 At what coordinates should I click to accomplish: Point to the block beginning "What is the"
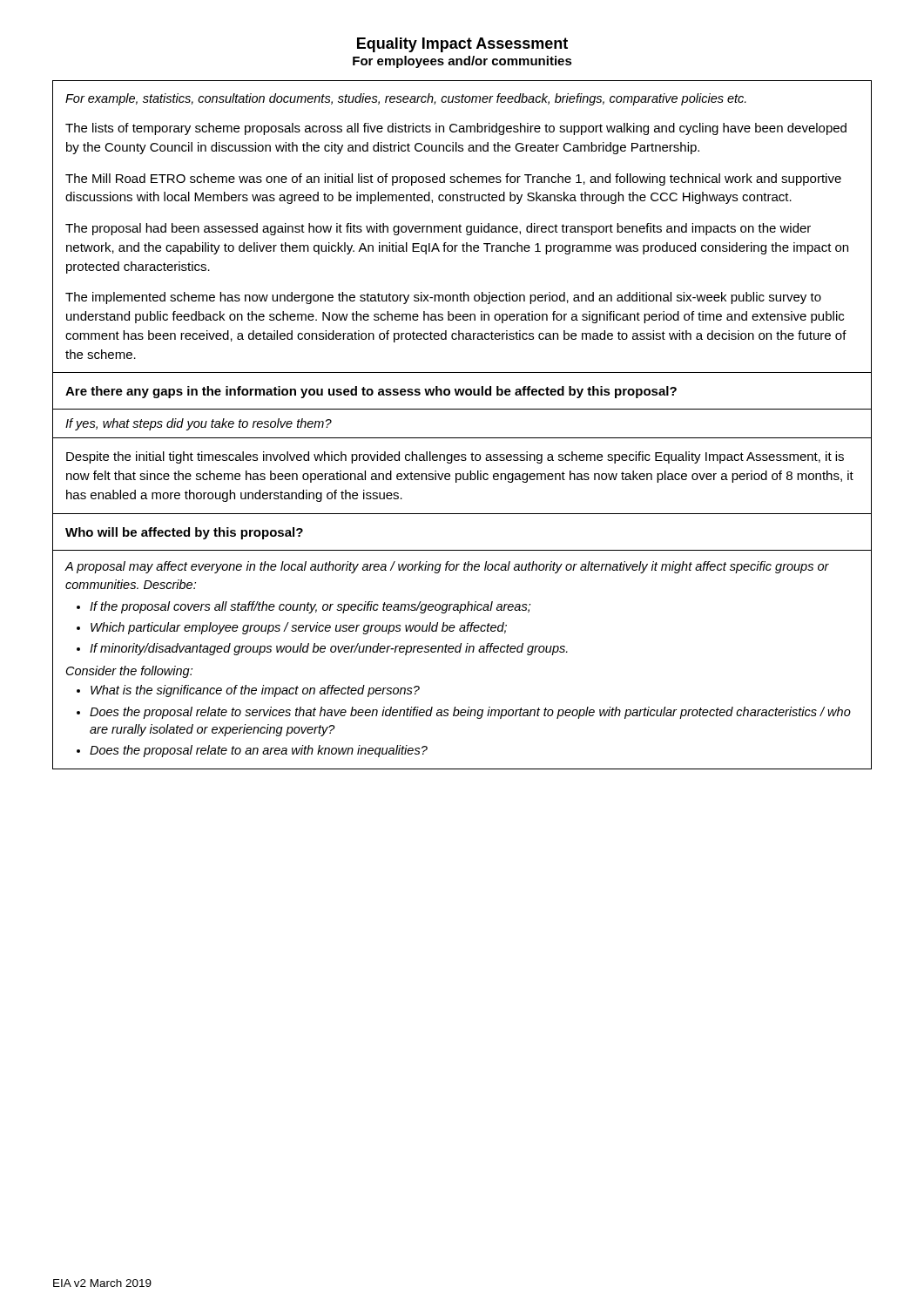[255, 690]
